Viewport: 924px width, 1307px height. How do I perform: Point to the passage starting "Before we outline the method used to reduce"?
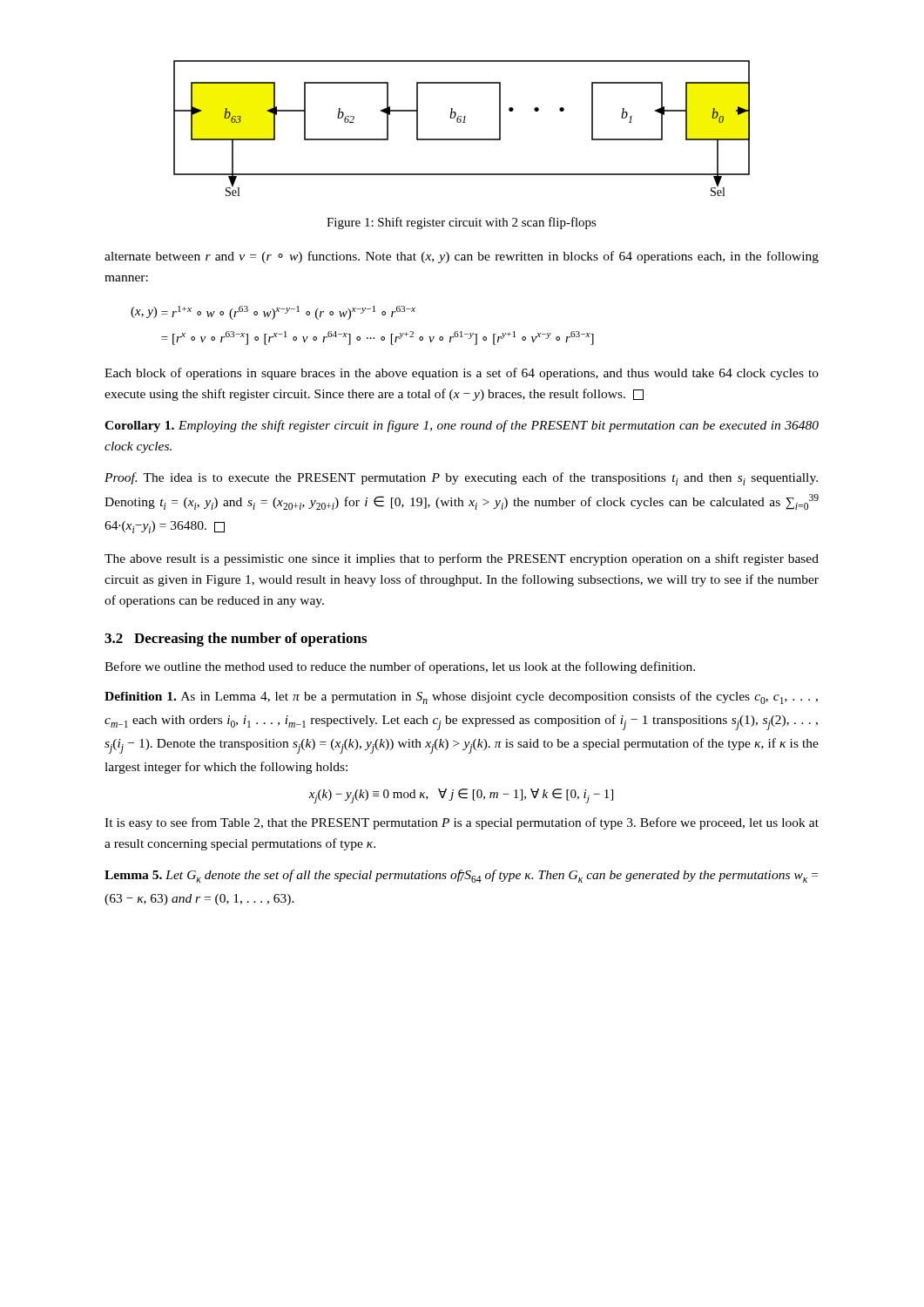[x=400, y=666]
